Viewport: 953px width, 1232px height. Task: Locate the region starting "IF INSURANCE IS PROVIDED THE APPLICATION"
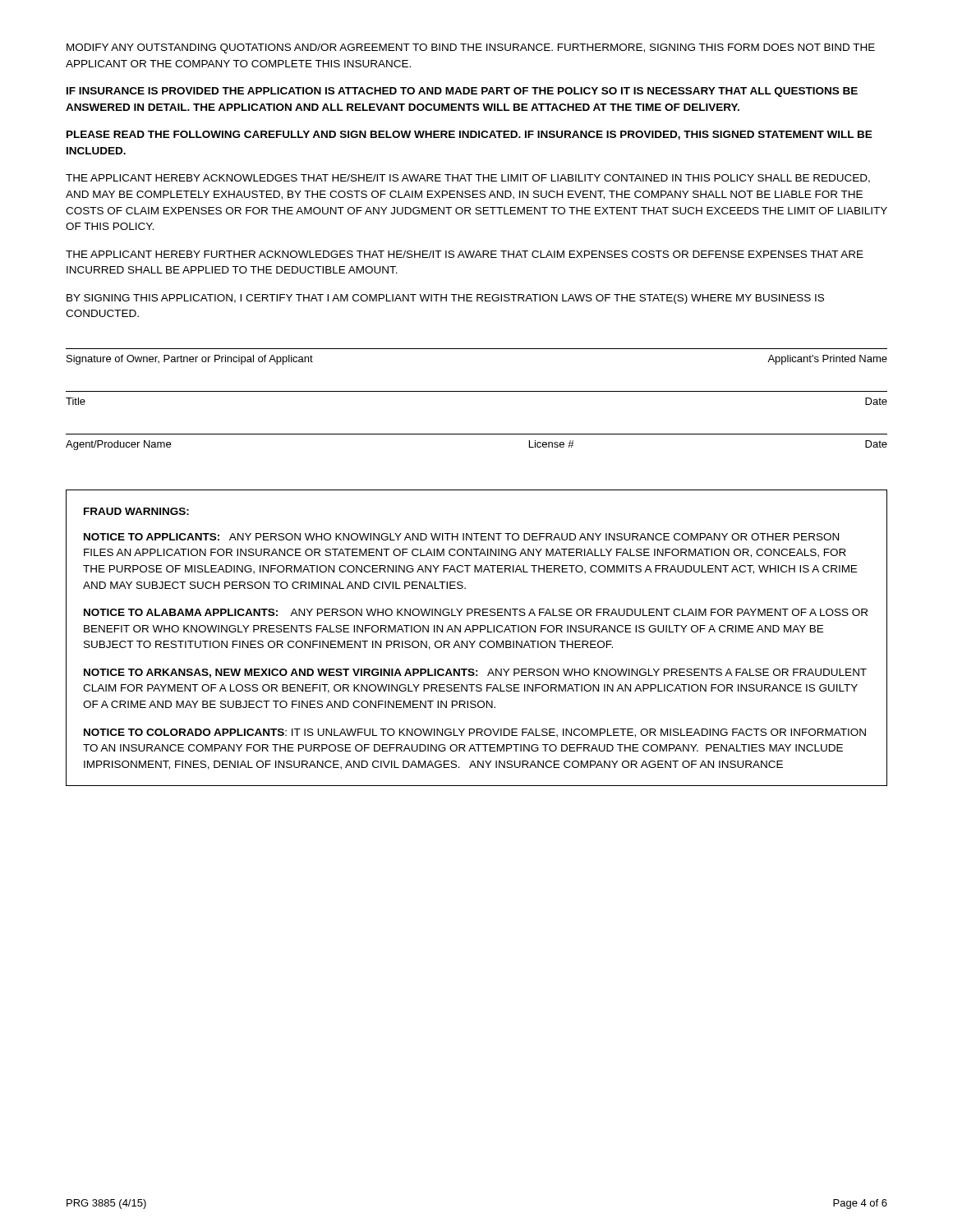(462, 99)
